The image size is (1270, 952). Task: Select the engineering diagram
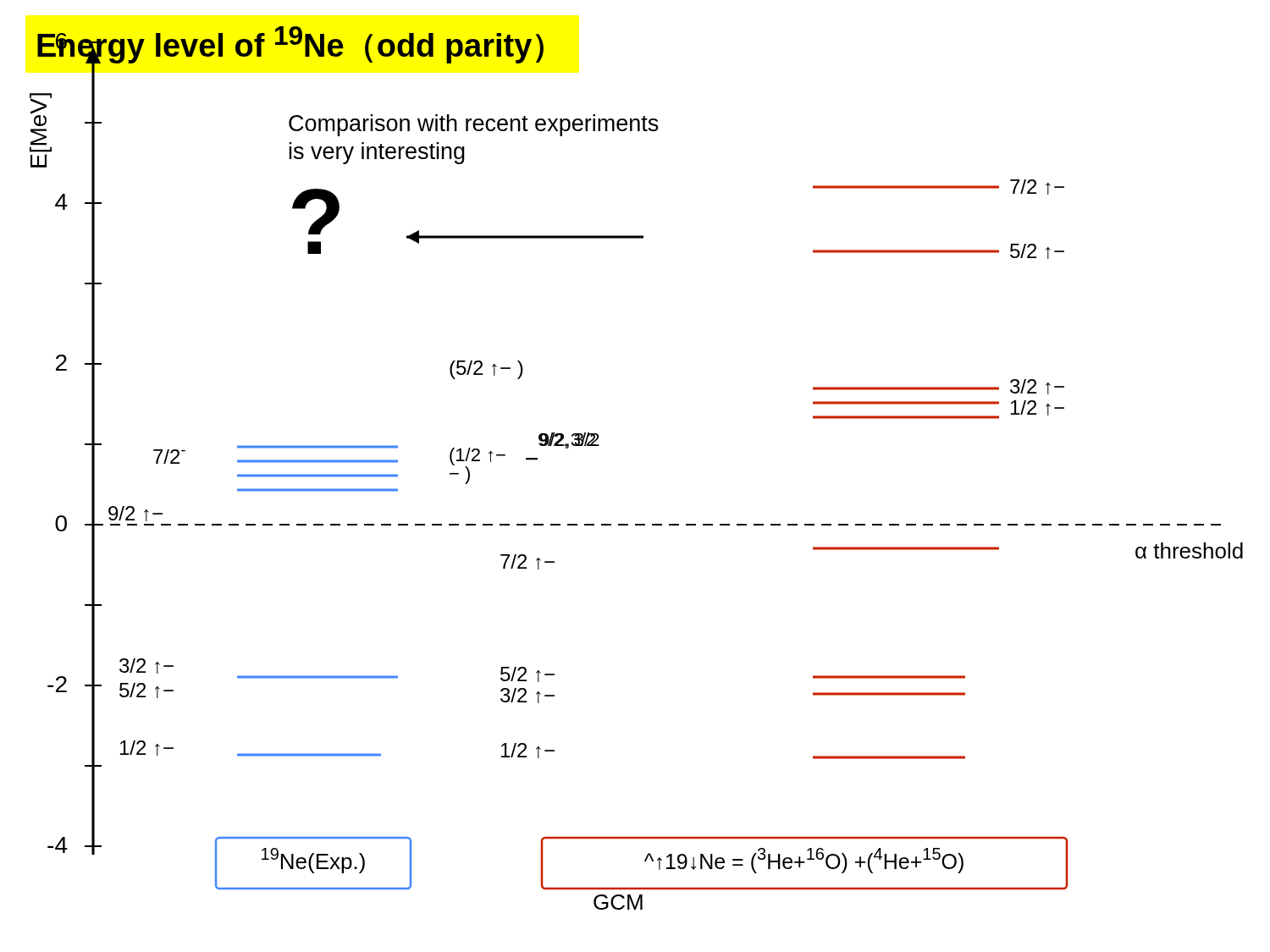coord(635,476)
